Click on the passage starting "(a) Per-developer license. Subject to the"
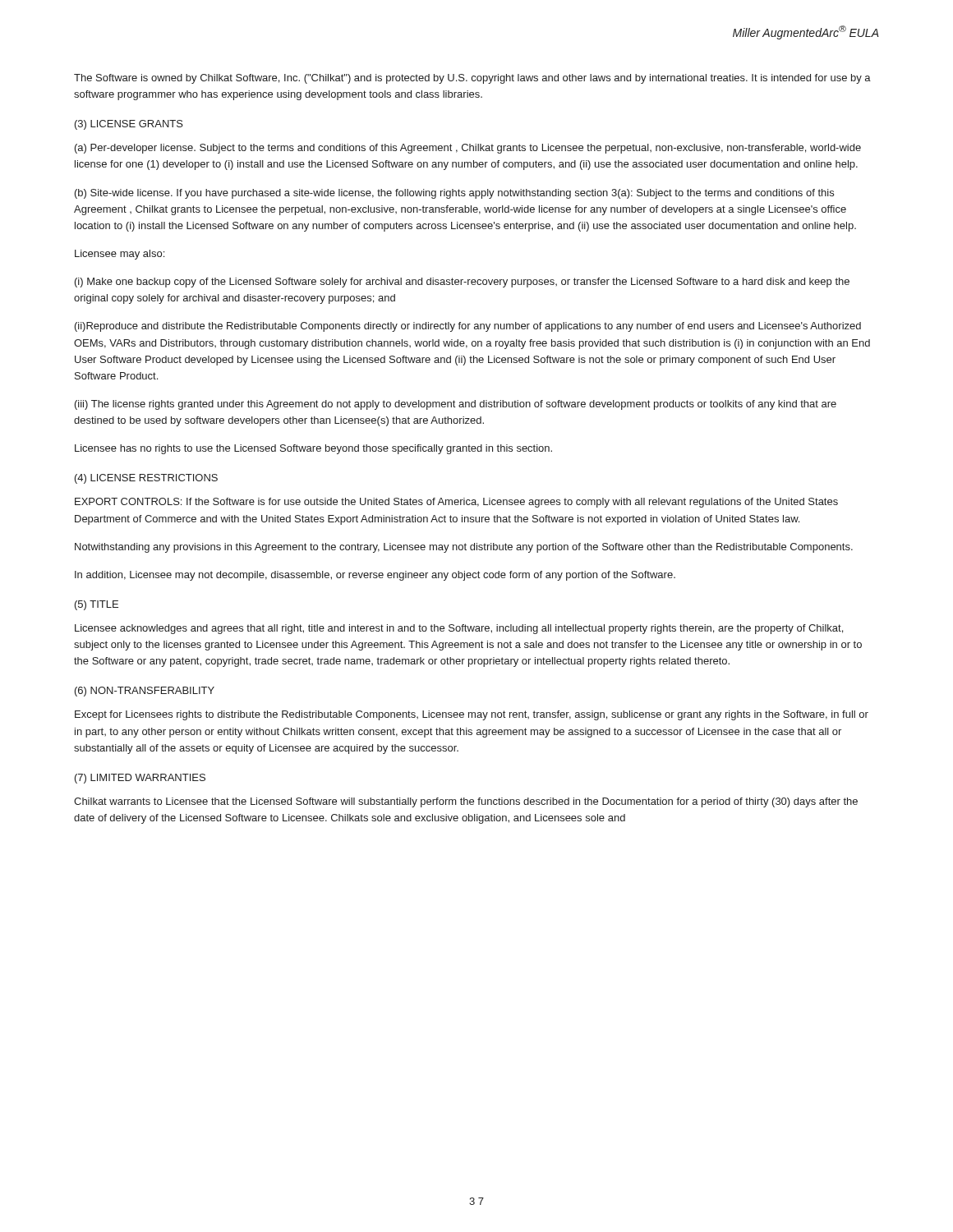Screen dimensions: 1232x953 pyautogui.click(x=468, y=156)
